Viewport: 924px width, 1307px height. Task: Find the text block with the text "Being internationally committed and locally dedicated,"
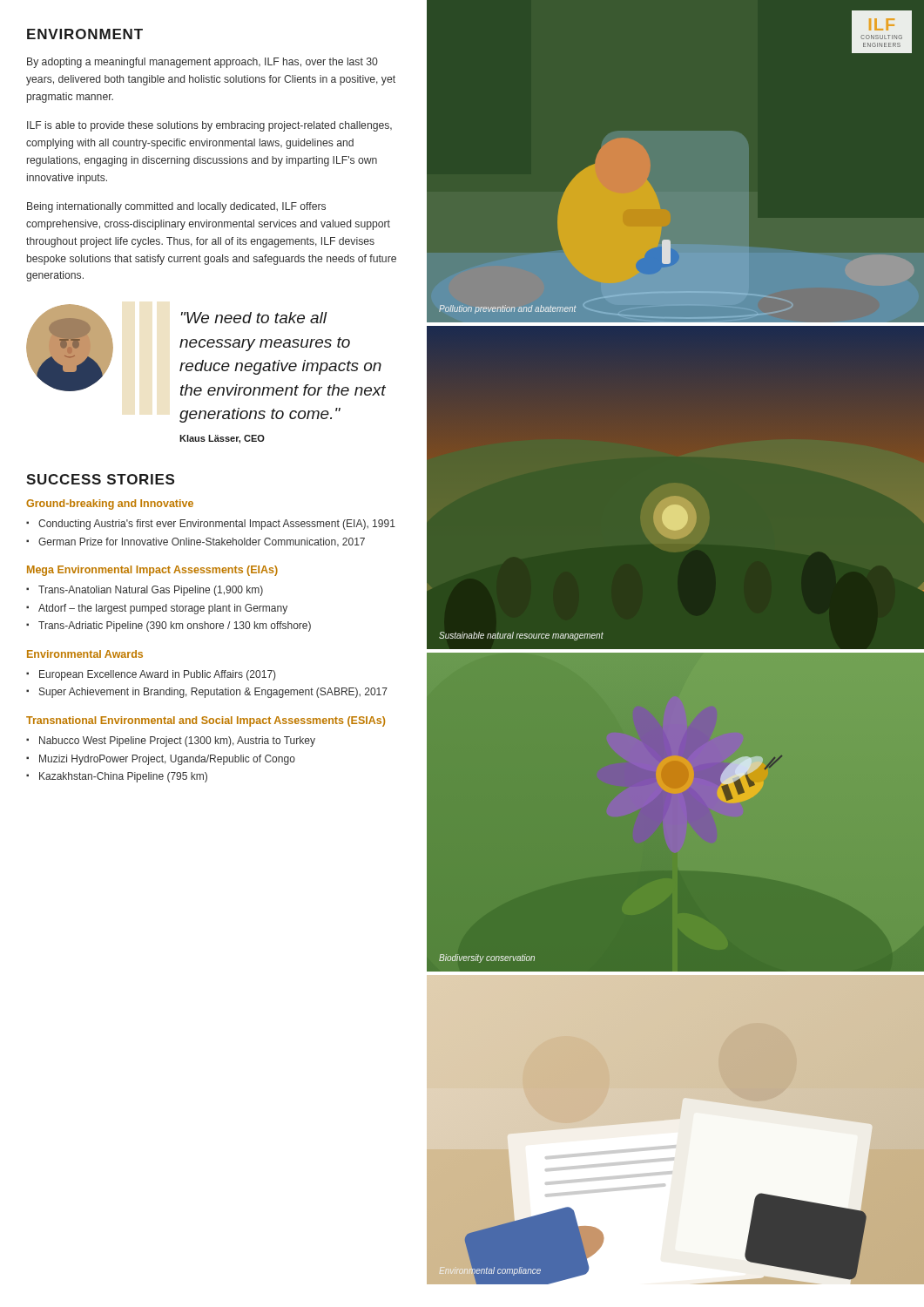coord(211,241)
